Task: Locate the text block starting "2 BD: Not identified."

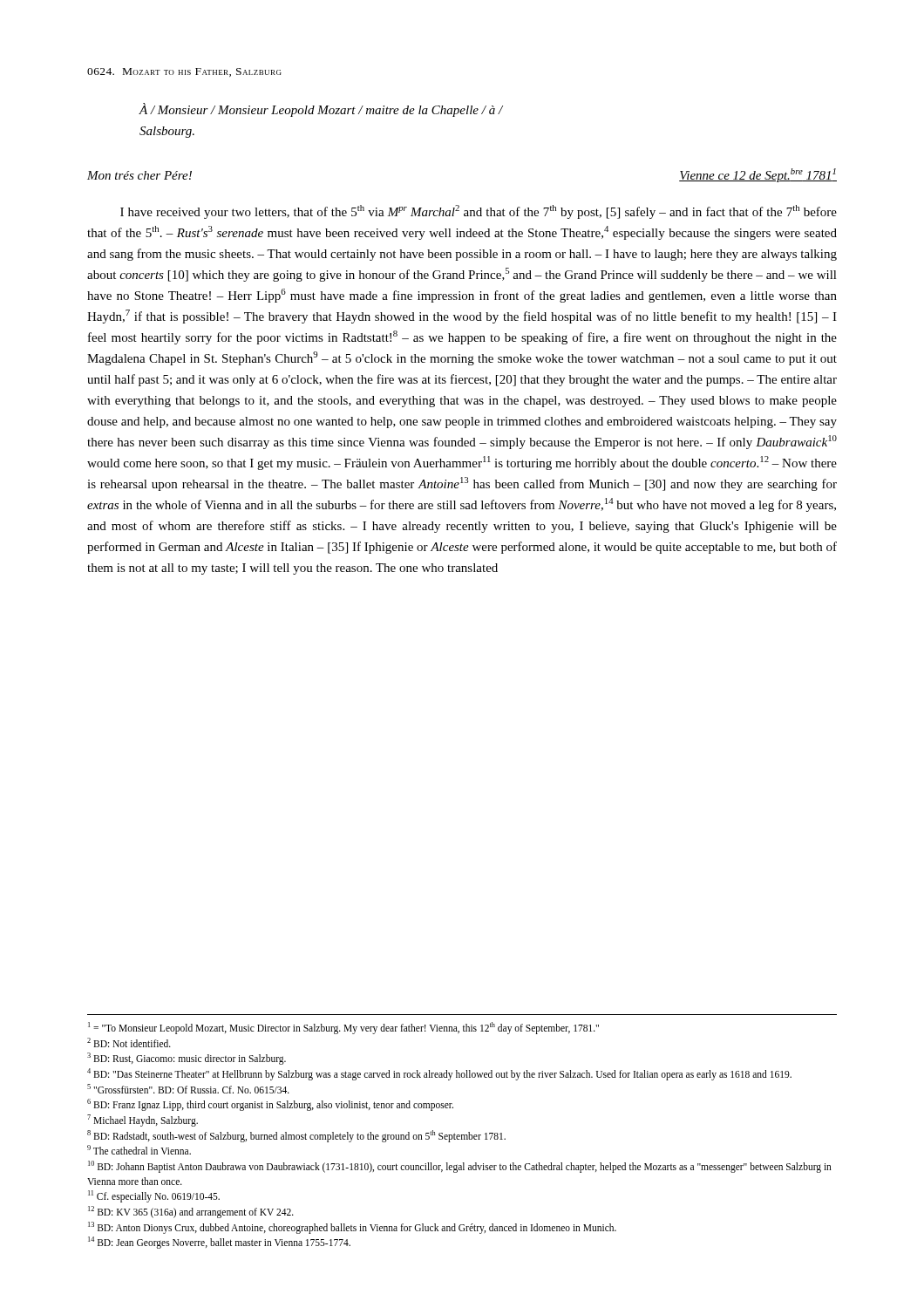Action: [129, 1043]
